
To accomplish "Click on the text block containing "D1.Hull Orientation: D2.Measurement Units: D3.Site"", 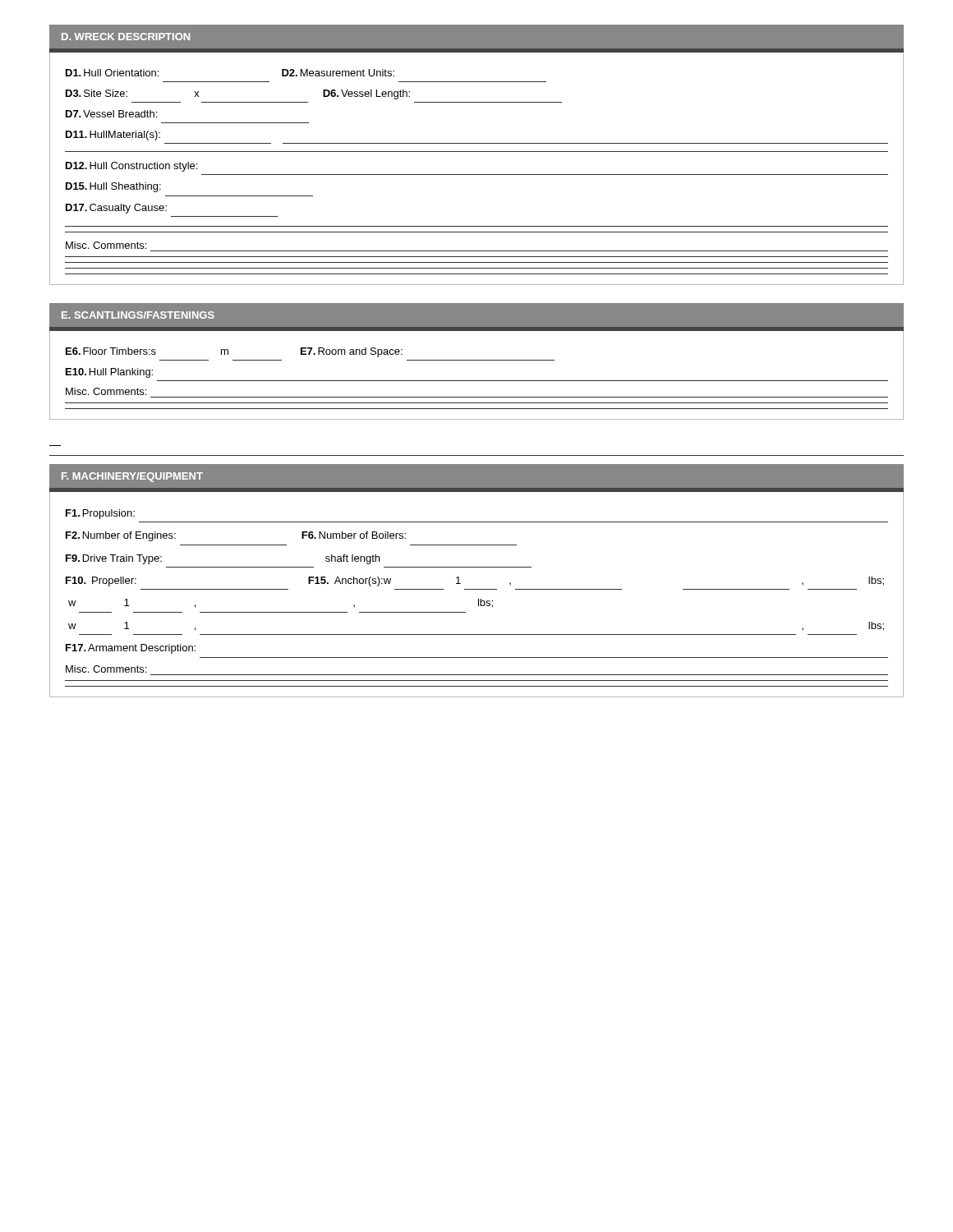I will tap(476, 169).
